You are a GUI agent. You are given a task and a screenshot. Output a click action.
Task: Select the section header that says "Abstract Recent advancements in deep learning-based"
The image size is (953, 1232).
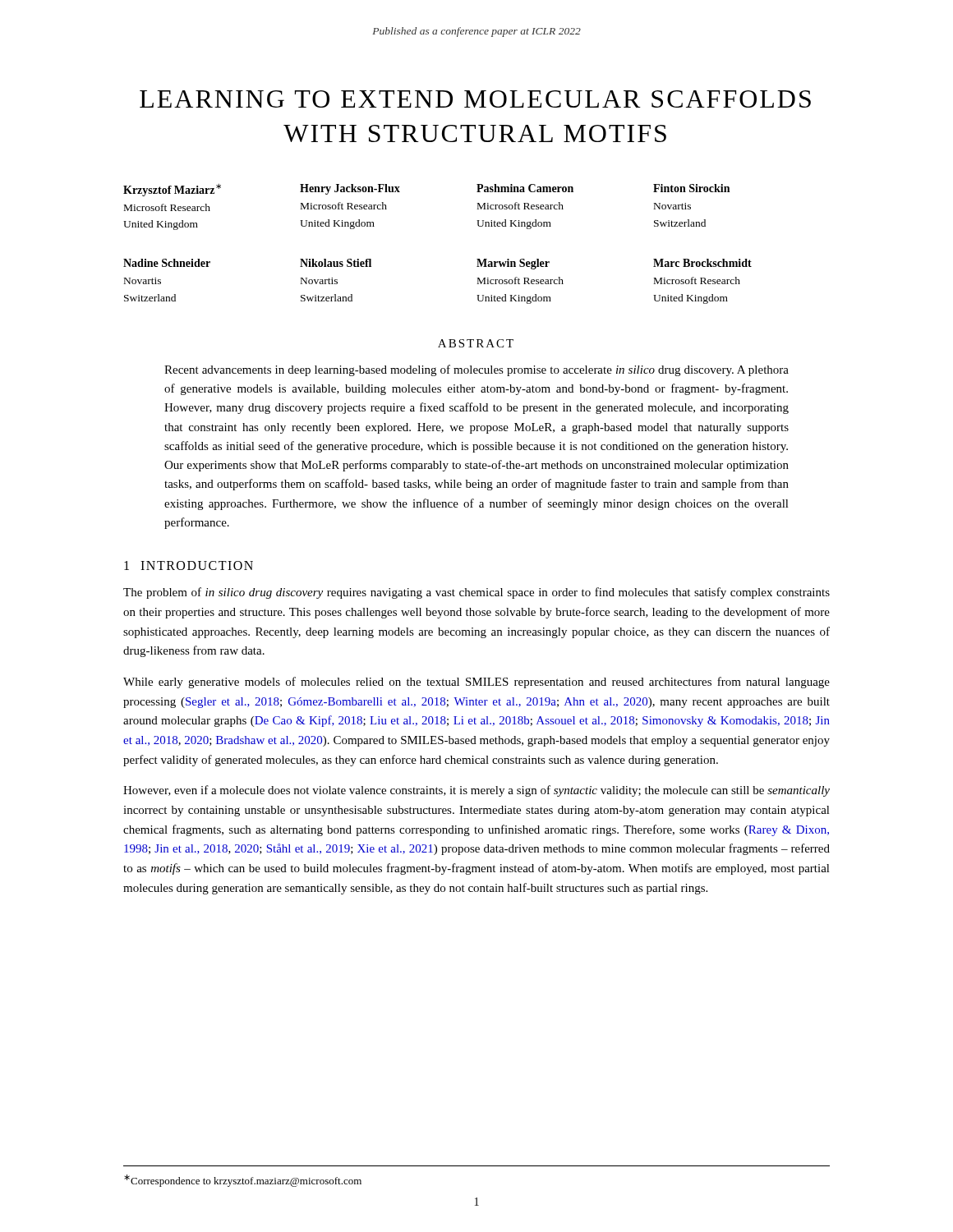(476, 435)
